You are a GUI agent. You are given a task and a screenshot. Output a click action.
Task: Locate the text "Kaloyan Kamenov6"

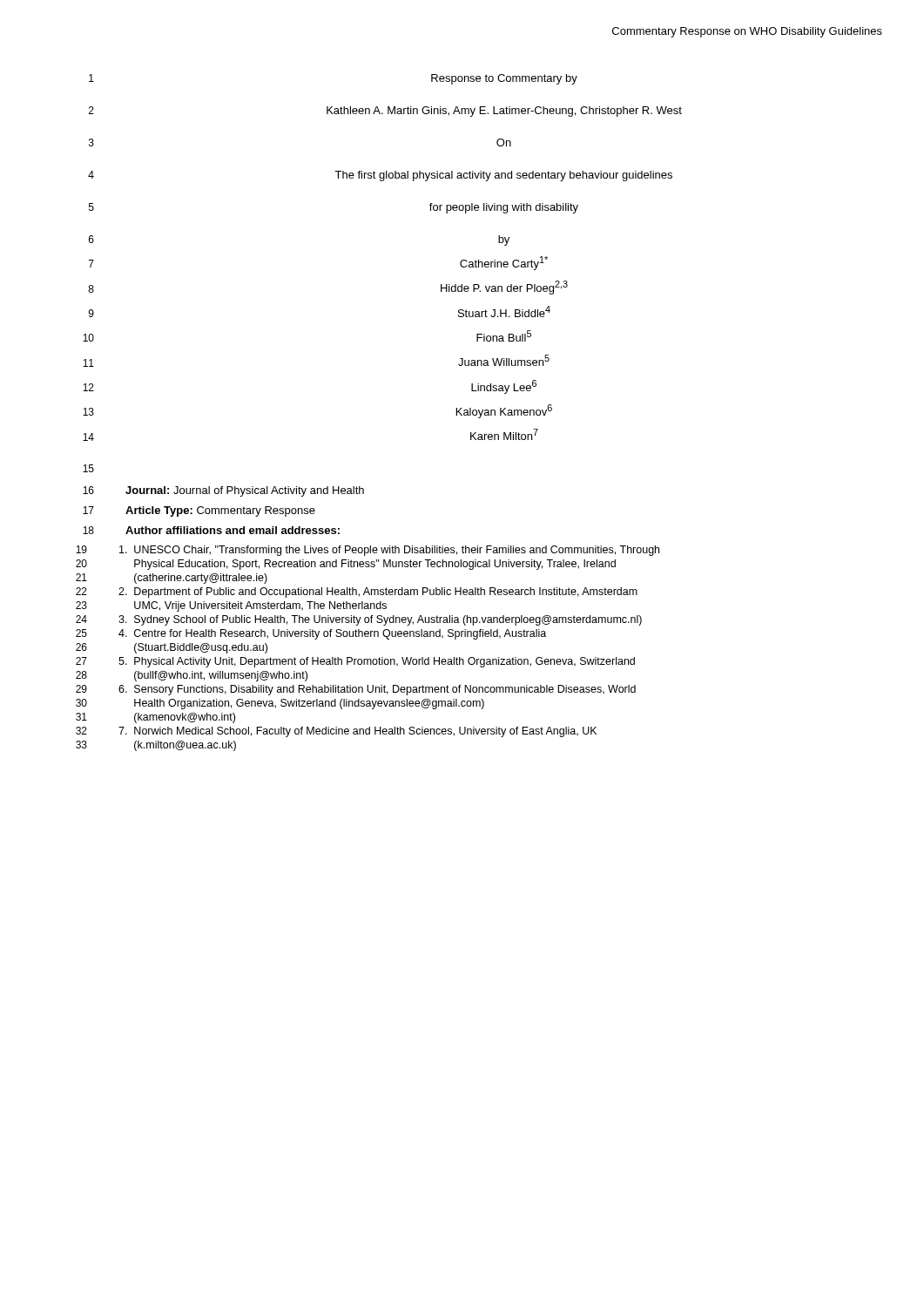pos(504,411)
